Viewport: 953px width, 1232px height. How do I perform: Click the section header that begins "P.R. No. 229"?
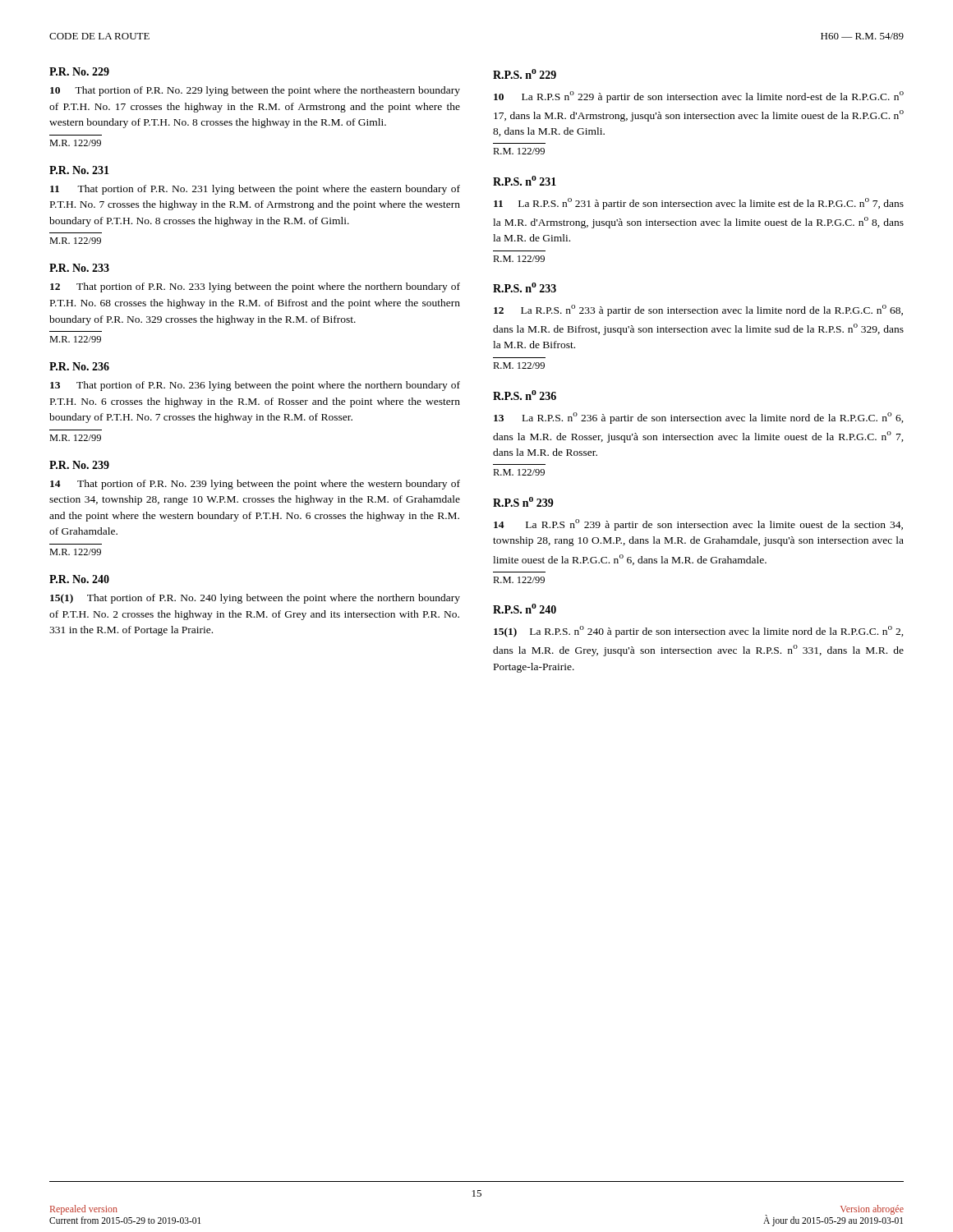(x=255, y=107)
